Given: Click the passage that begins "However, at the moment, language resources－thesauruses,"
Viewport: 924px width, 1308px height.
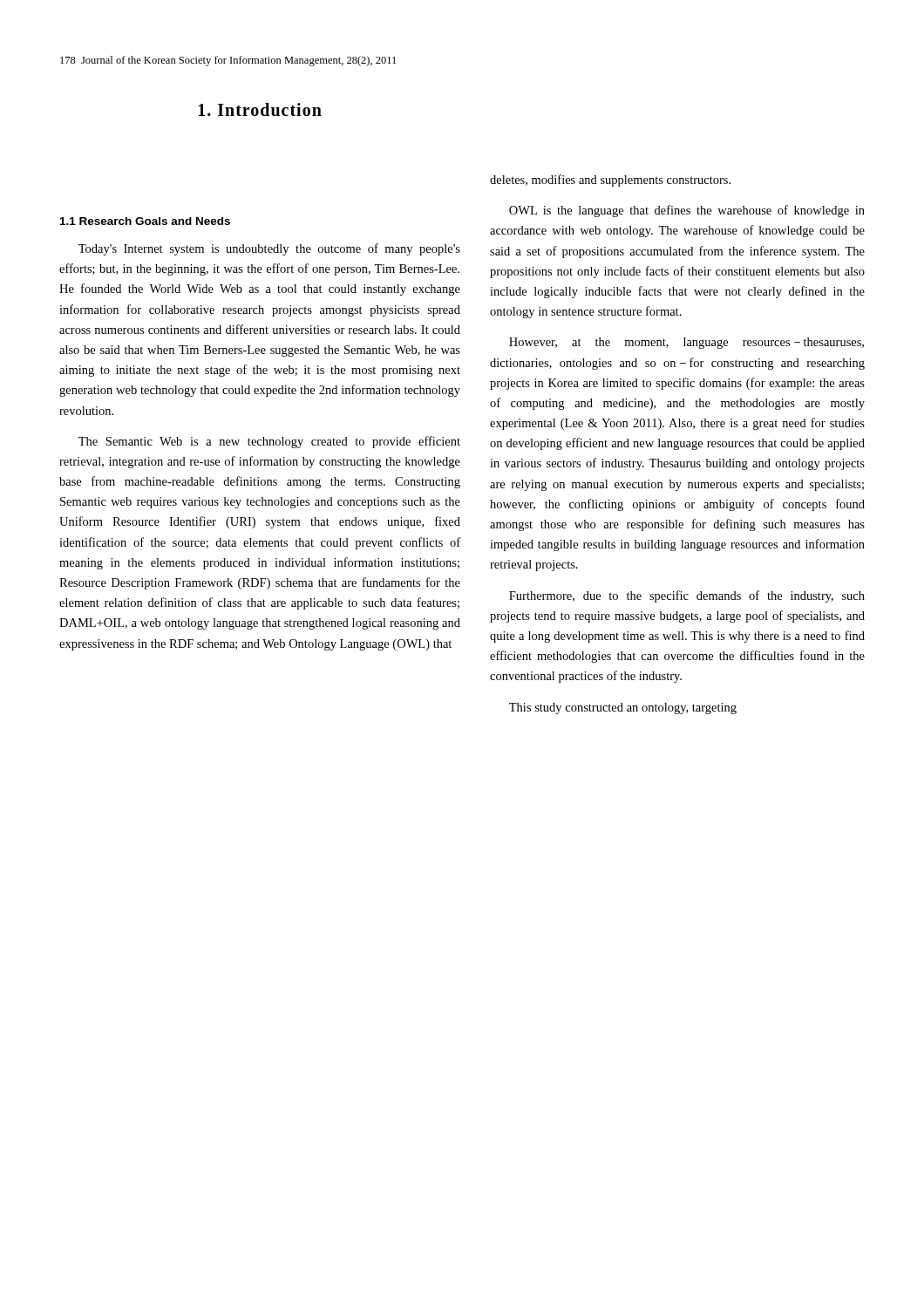Looking at the screenshot, I should [677, 454].
